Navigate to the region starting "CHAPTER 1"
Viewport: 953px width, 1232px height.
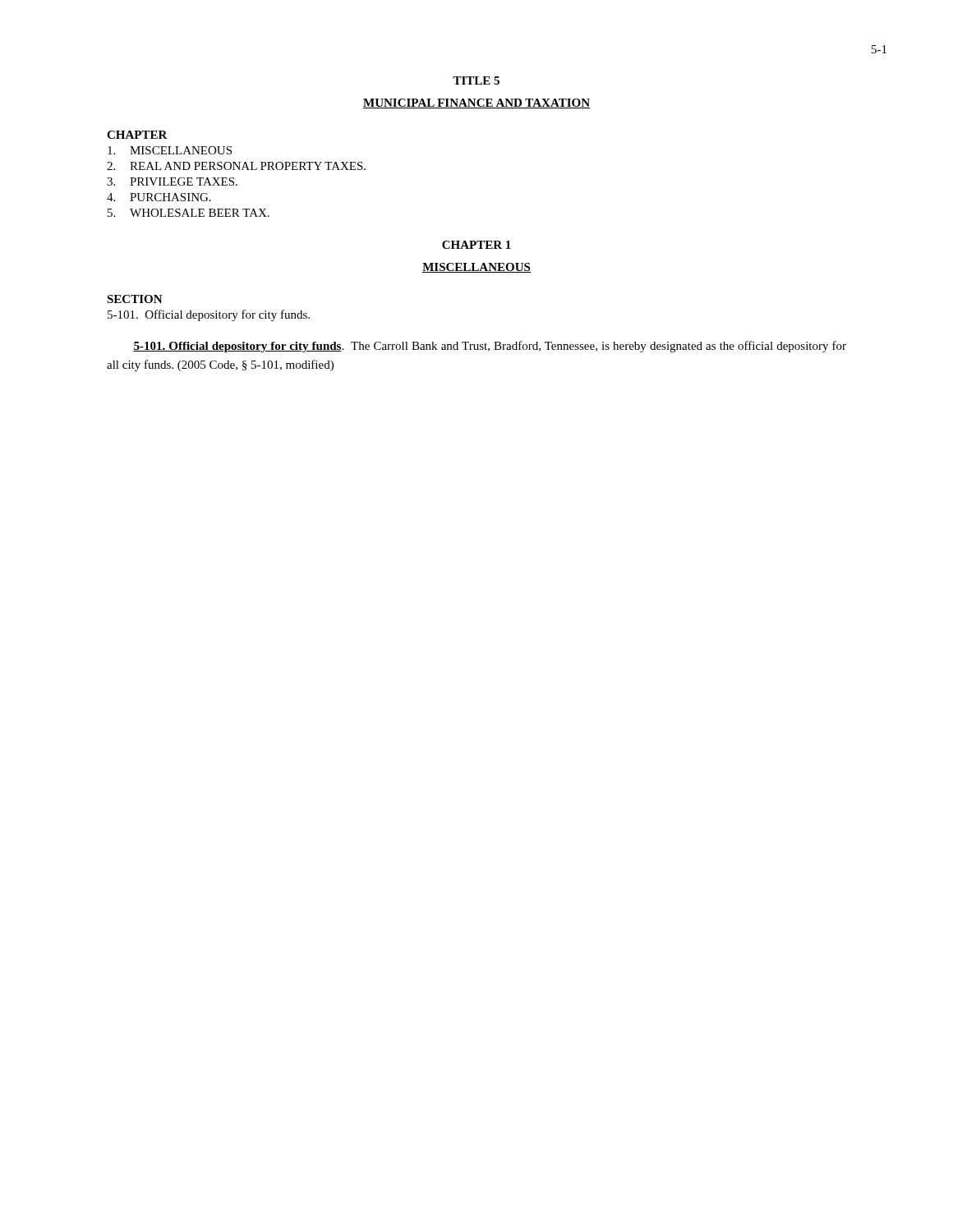pyautogui.click(x=476, y=245)
